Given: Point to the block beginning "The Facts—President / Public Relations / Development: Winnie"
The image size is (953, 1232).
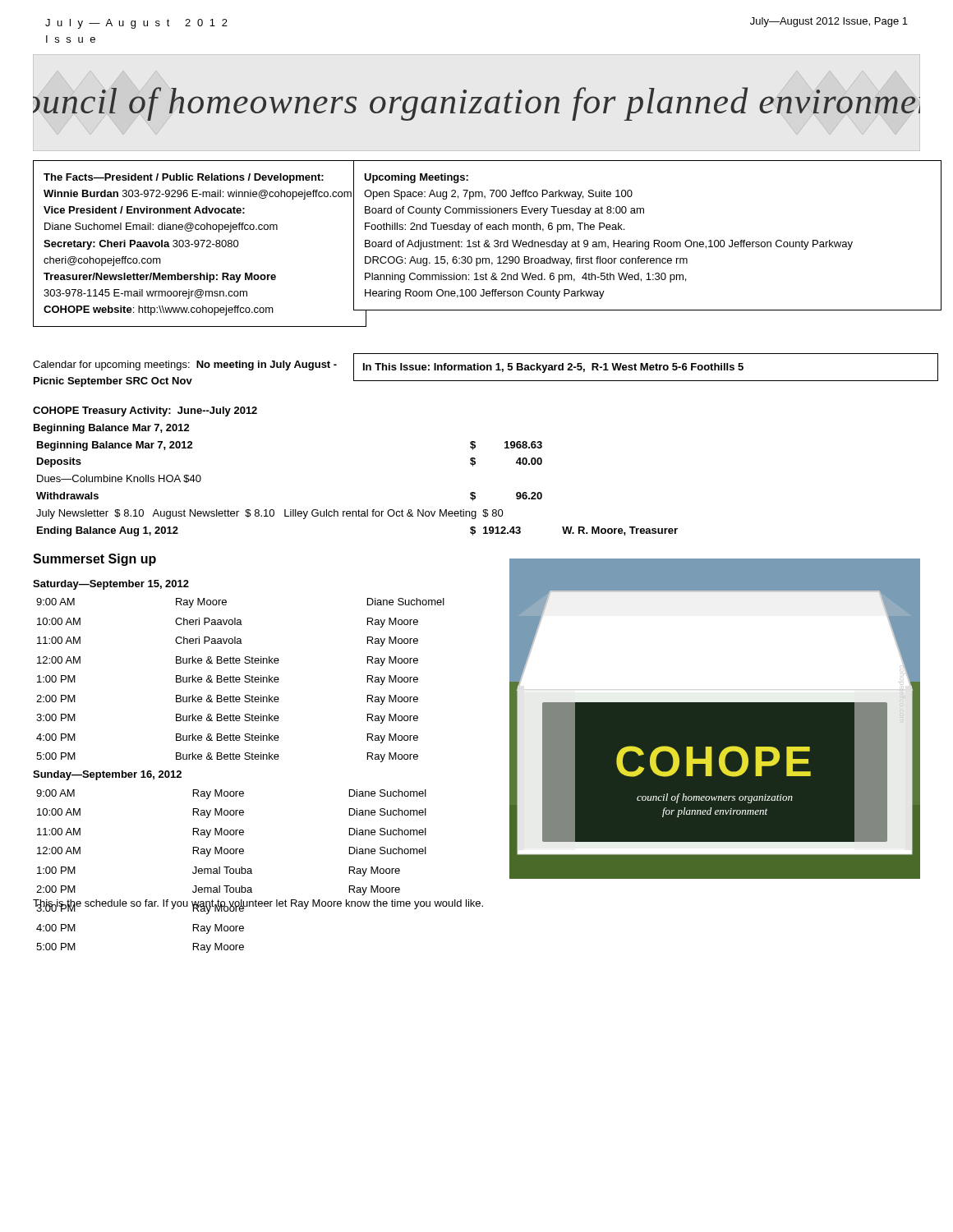Looking at the screenshot, I should [x=198, y=243].
